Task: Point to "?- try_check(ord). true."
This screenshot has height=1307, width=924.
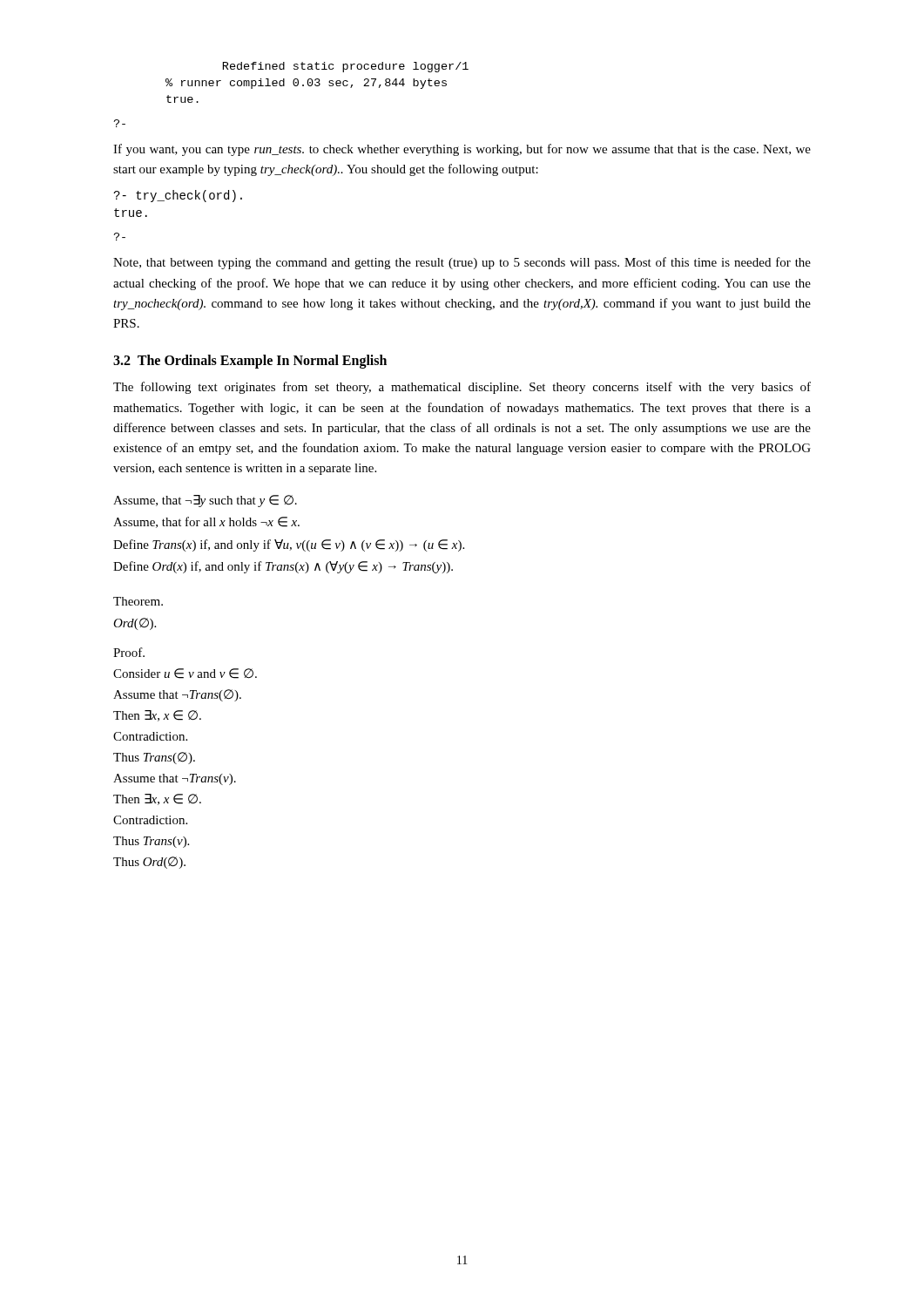Action: (178, 196)
